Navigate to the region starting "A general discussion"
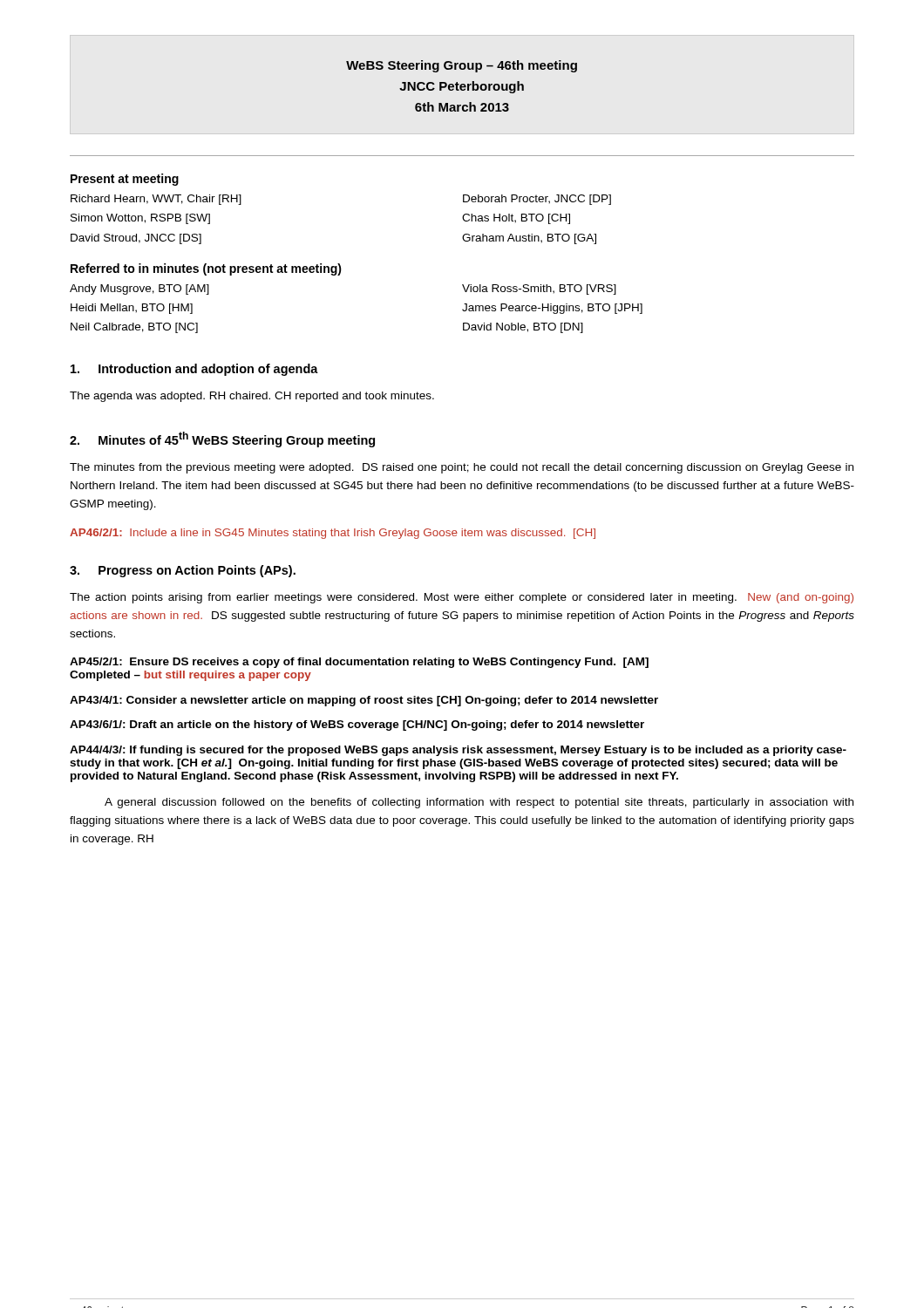Screen dimensions: 1308x924 click(x=462, y=821)
